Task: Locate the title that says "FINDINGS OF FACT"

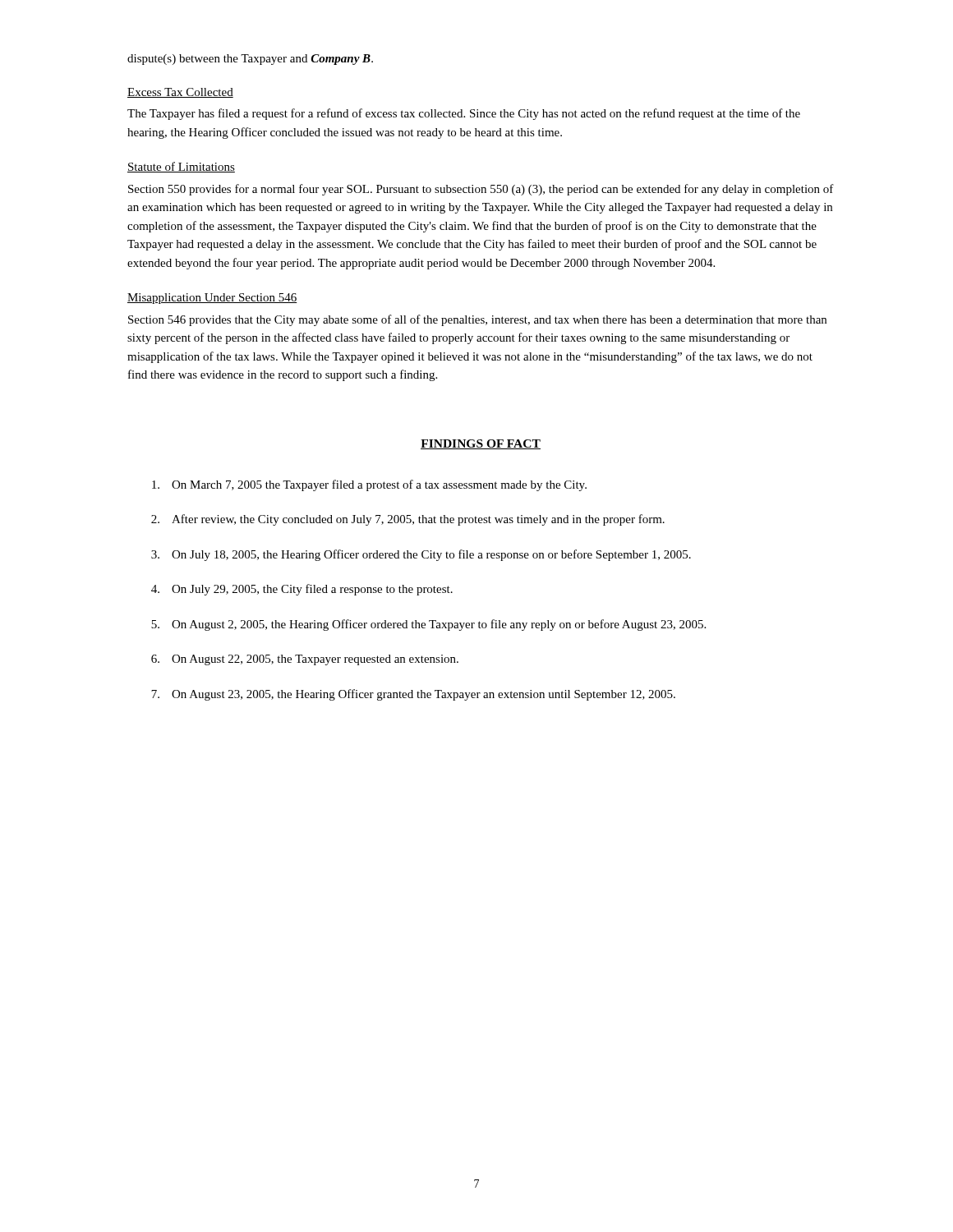Action: tap(481, 443)
